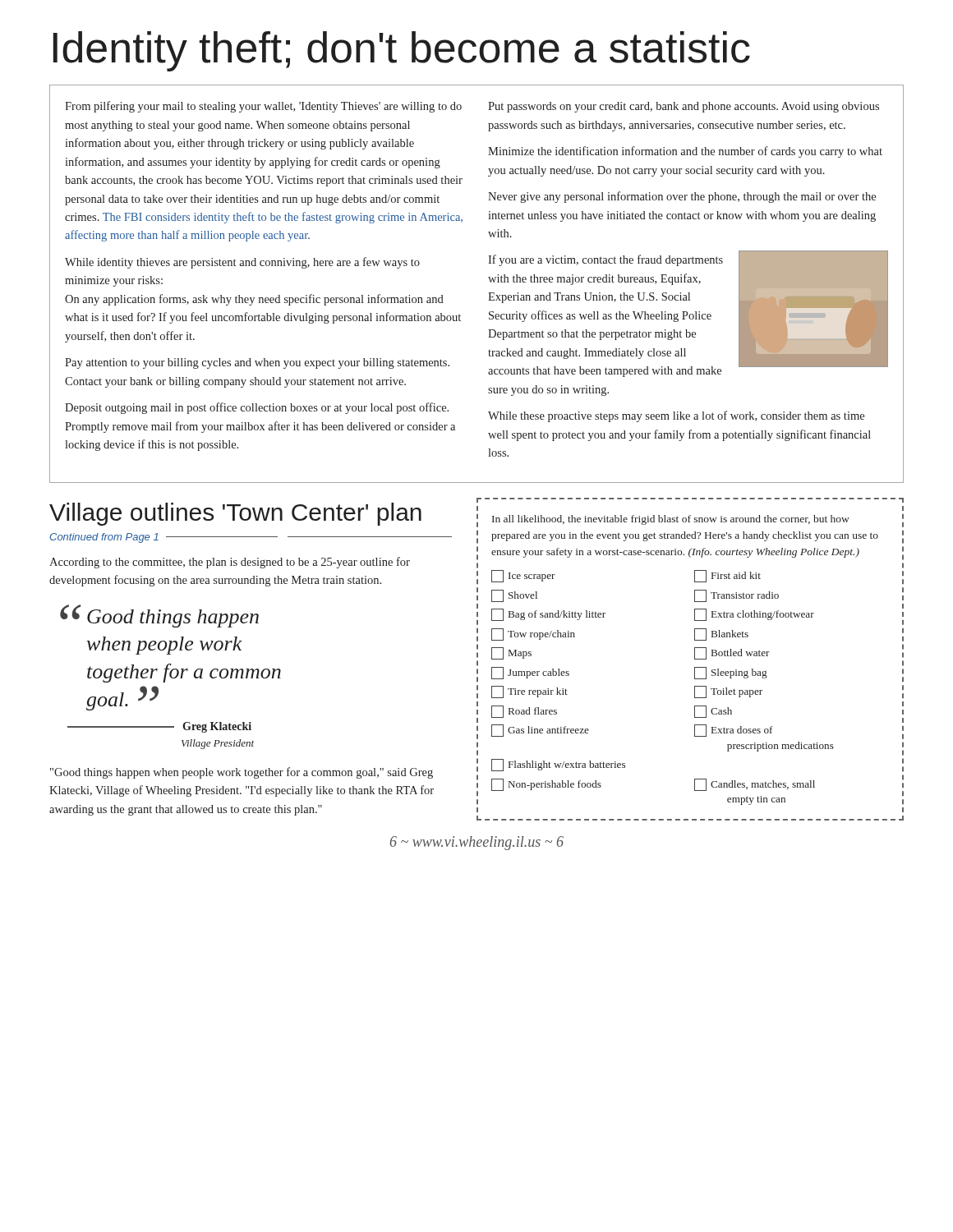Select the list item that says "Bottled water"
The image size is (953, 1232).
tap(732, 653)
